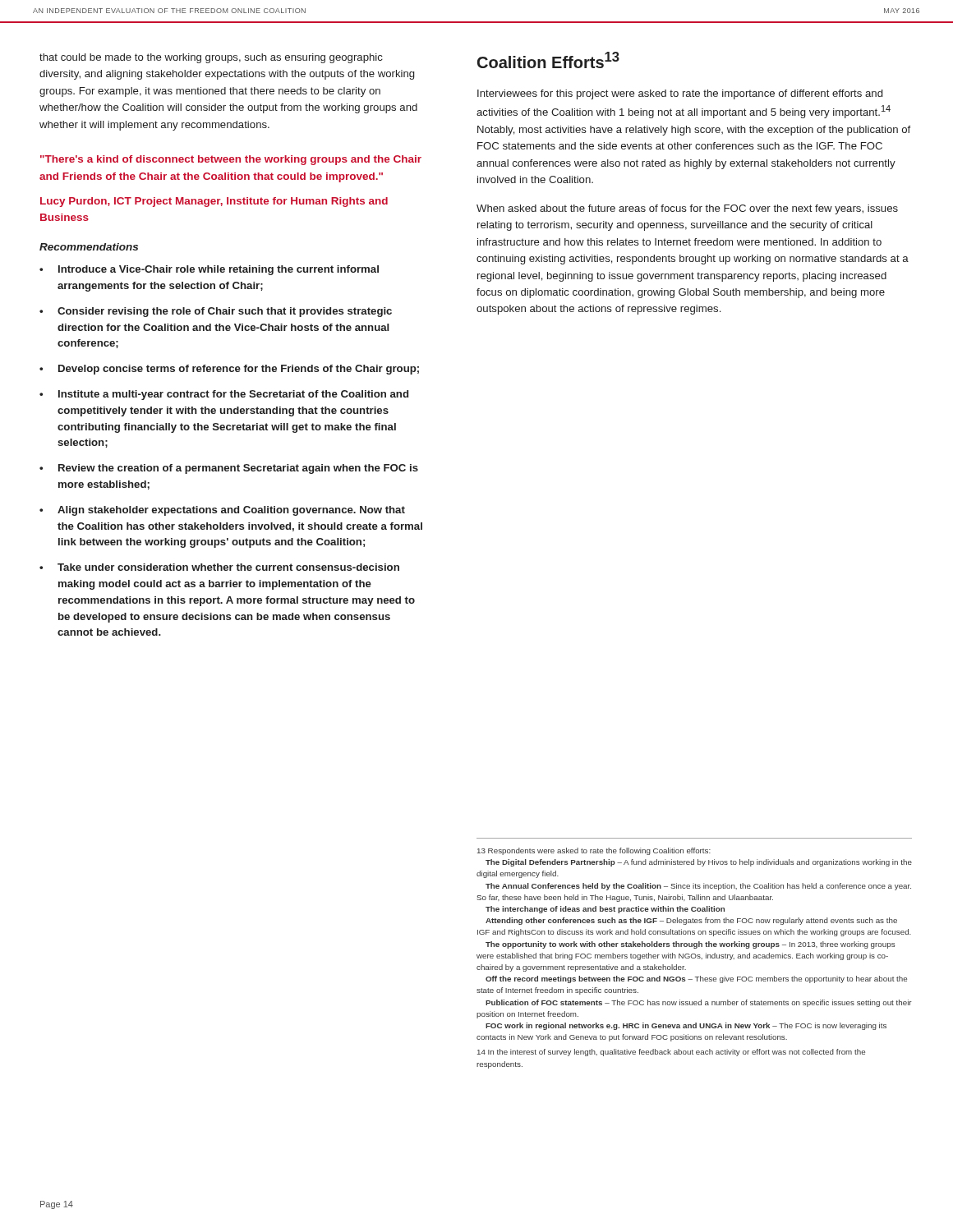
Task: Where is the passage that starts "• Consider revising the role of Chair such"?
Action: tap(232, 327)
